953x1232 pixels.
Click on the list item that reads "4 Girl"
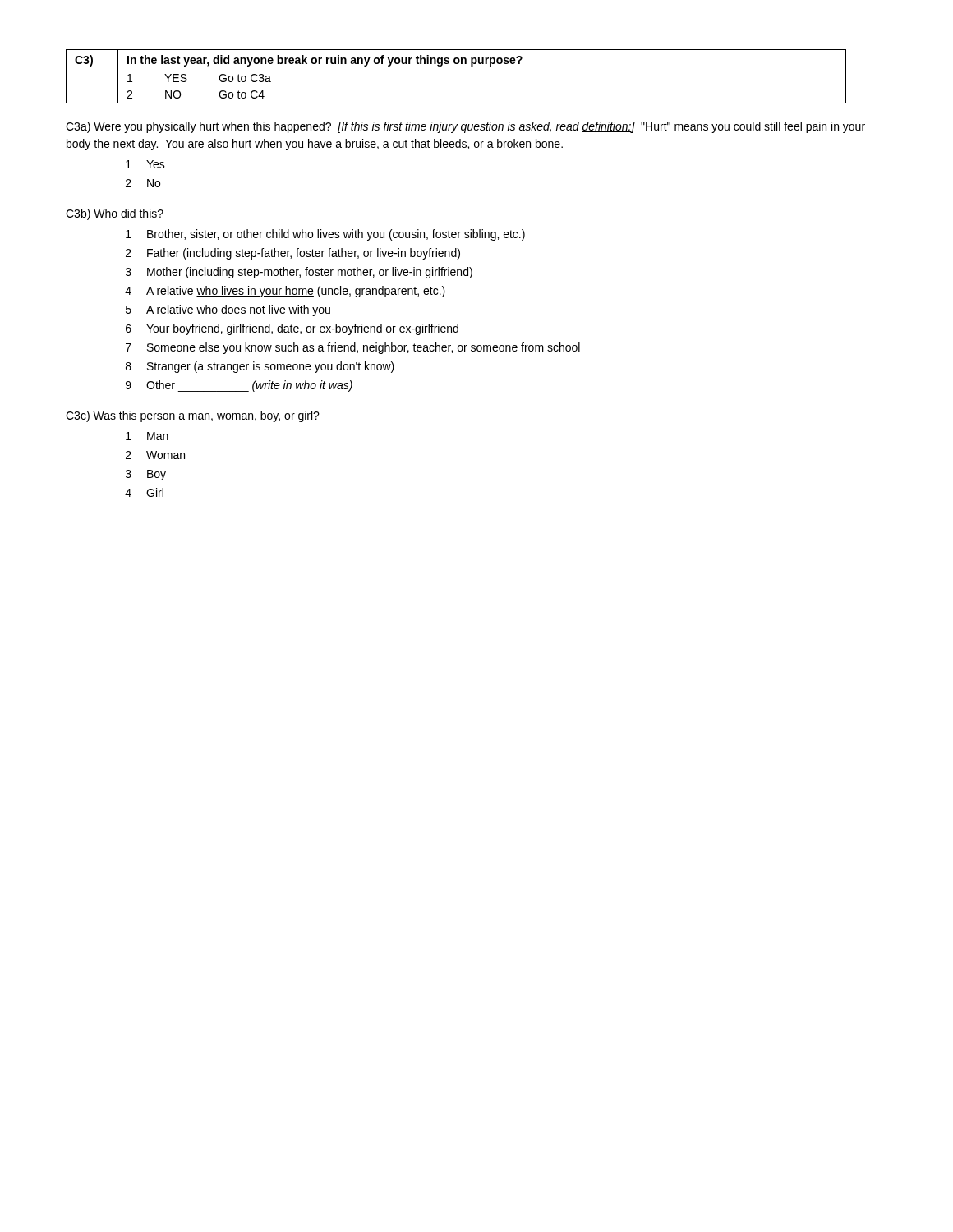(x=144, y=492)
